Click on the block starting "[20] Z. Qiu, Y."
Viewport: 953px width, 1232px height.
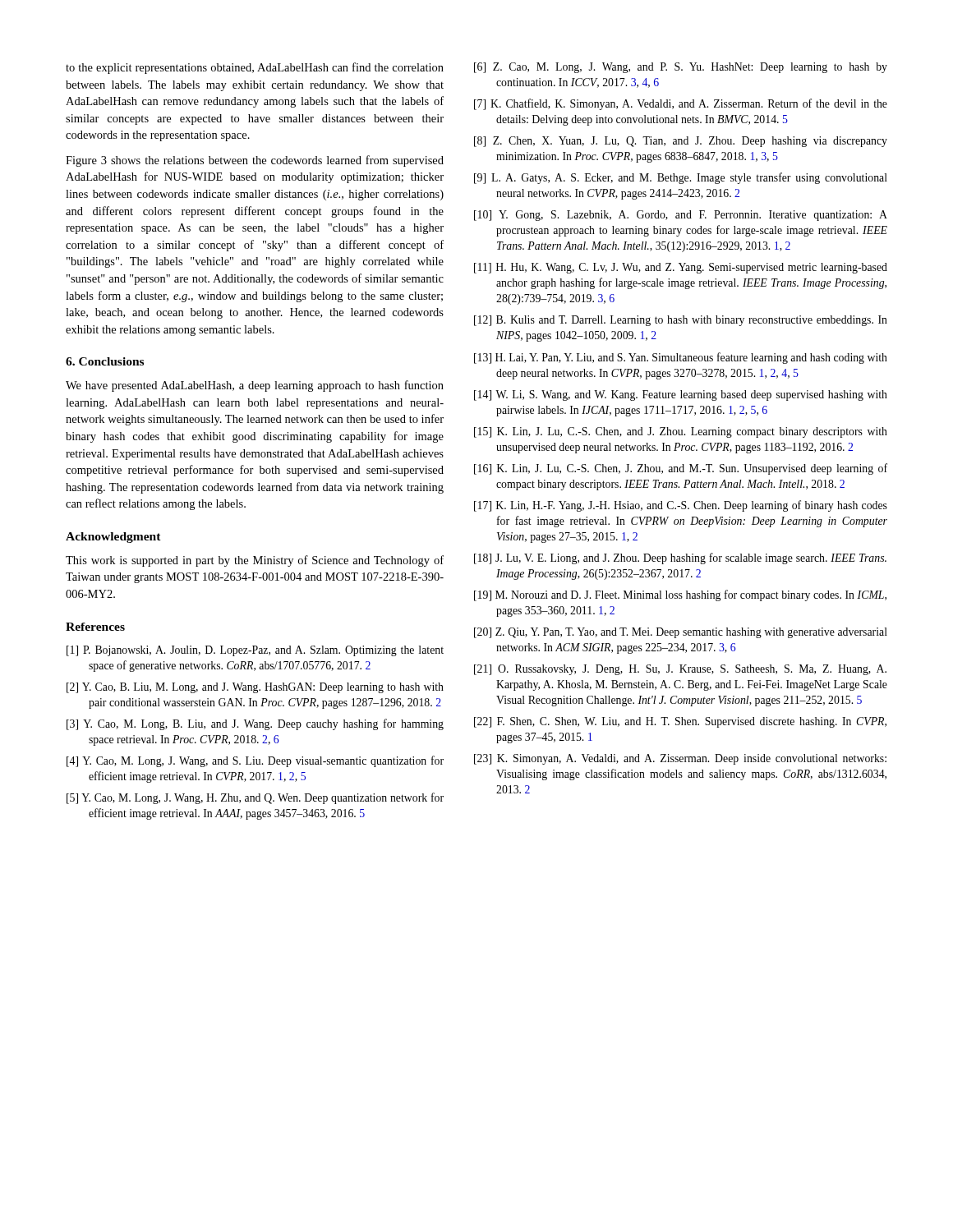680,640
